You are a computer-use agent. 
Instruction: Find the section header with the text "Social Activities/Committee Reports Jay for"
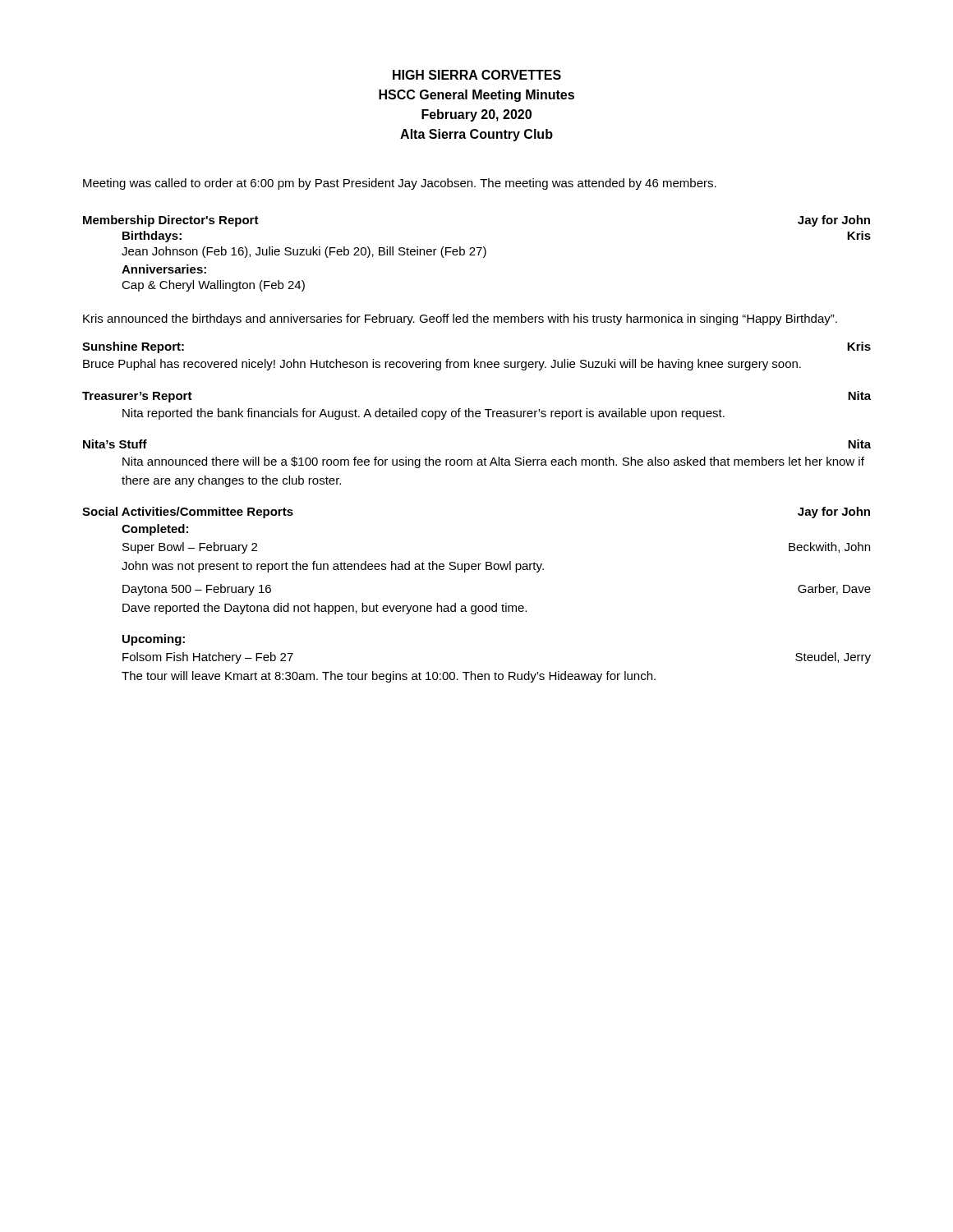pos(191,512)
